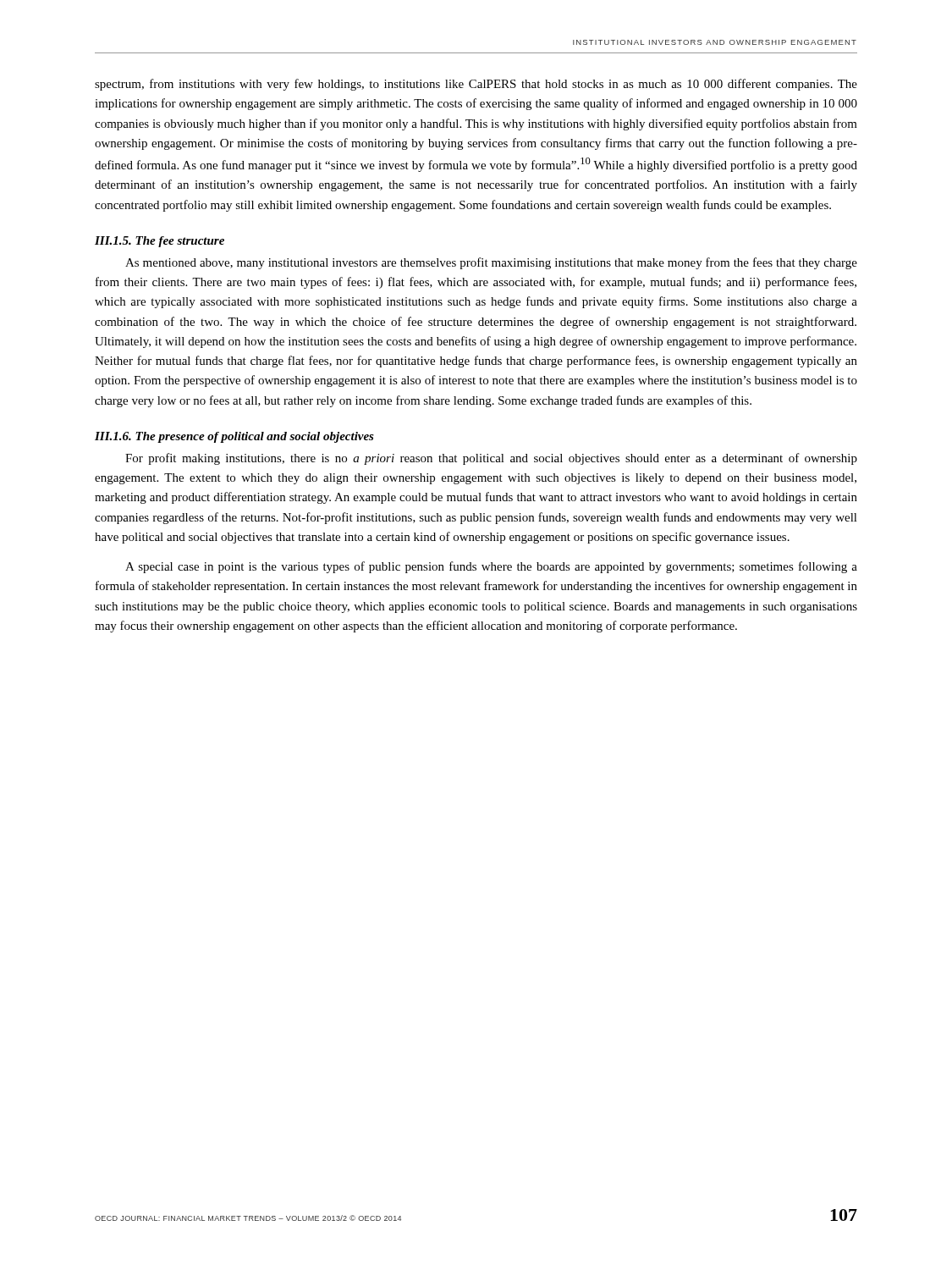Navigate to the passage starting "III.1.6. The presence of political"
952x1270 pixels.
234,436
